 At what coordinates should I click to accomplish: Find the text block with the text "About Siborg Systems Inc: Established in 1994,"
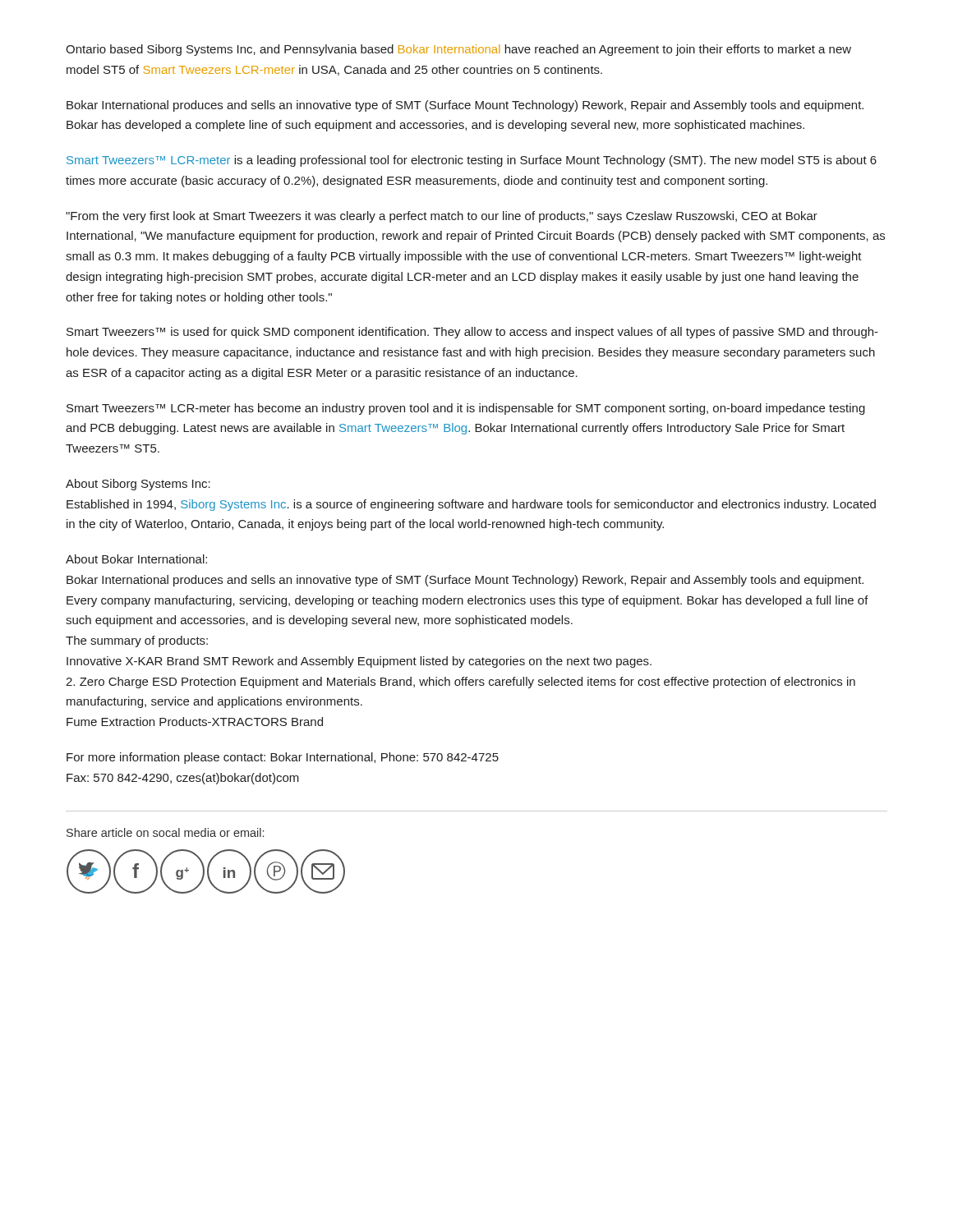(x=471, y=503)
